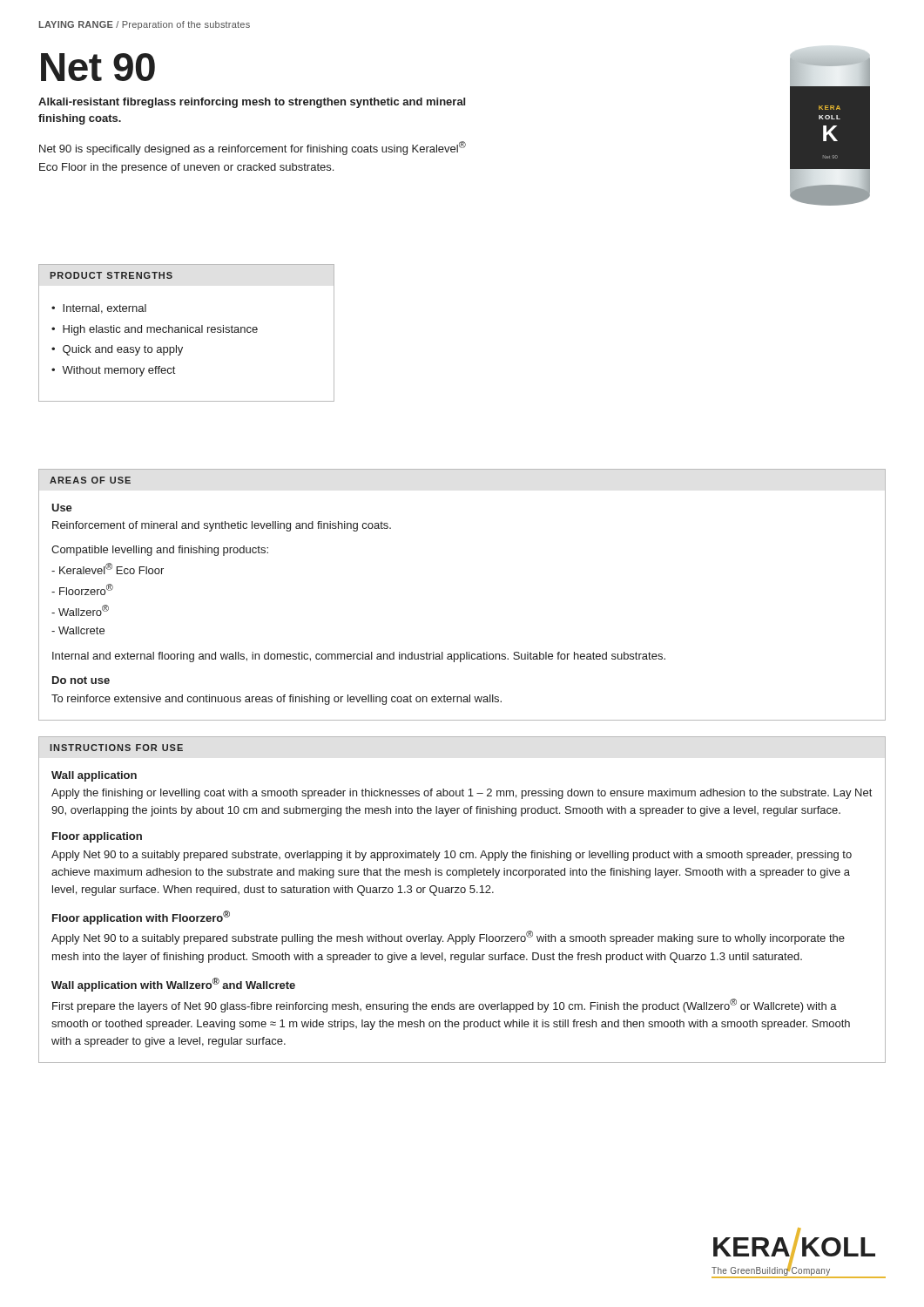Locate the block starting "Internal and external flooring"
Viewport: 924px width, 1307px height.
(359, 656)
